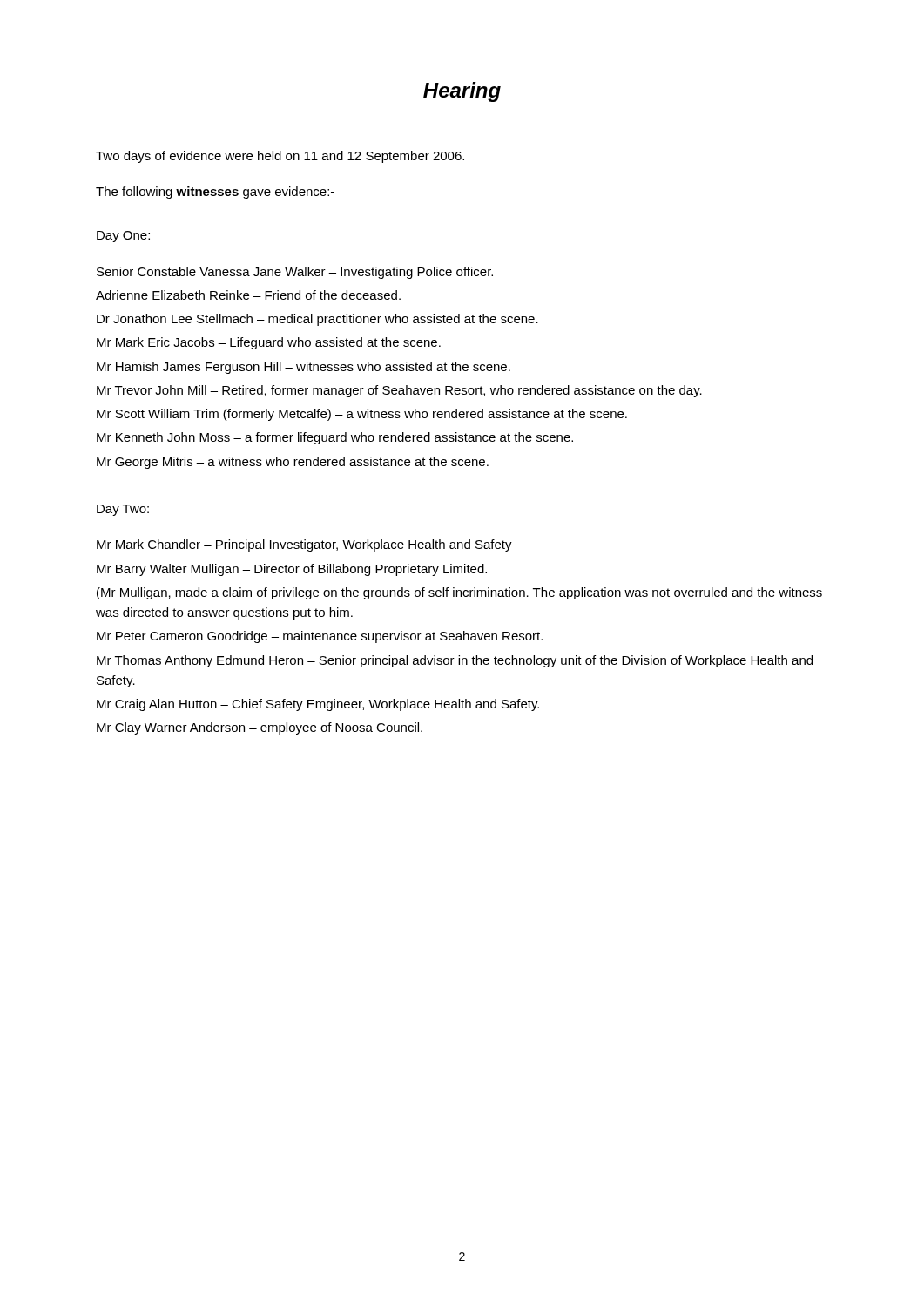Screen dimensions: 1307x924
Task: Find the list item that reads "Mr Clay Warner Anderson – employee of Noosa"
Action: coord(260,727)
